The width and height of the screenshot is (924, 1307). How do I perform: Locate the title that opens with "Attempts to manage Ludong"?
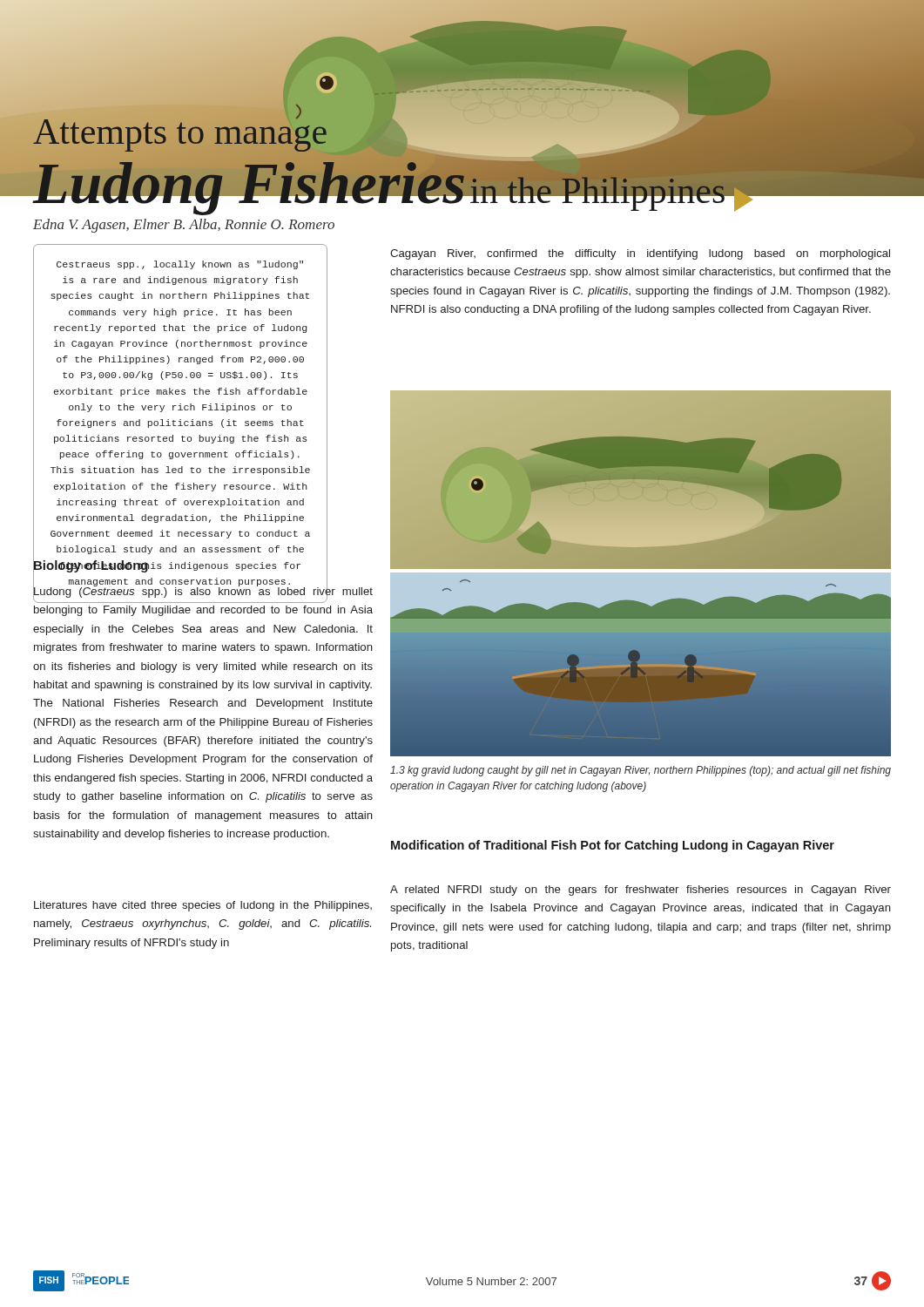[393, 173]
